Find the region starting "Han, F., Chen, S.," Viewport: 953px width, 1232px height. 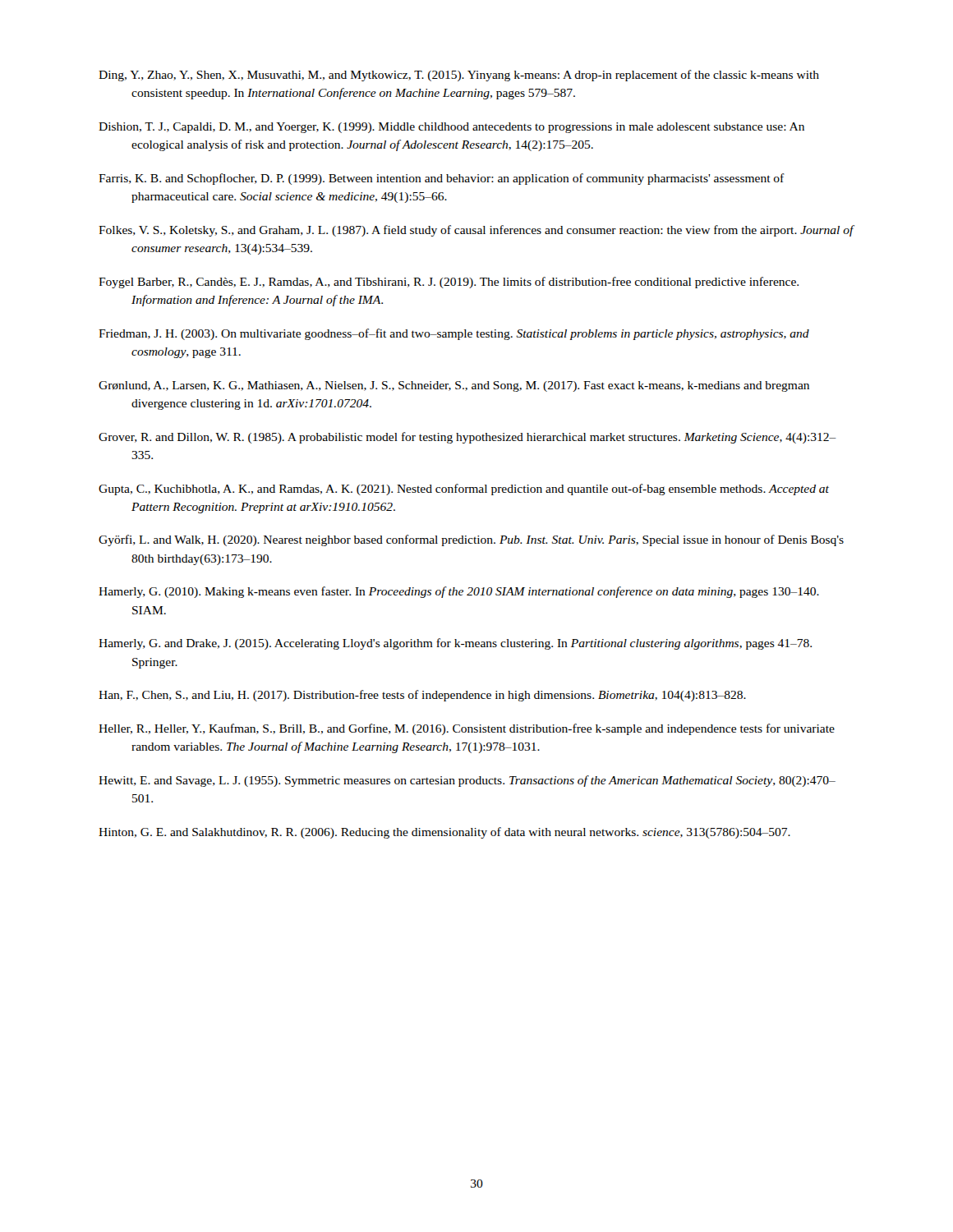point(422,695)
